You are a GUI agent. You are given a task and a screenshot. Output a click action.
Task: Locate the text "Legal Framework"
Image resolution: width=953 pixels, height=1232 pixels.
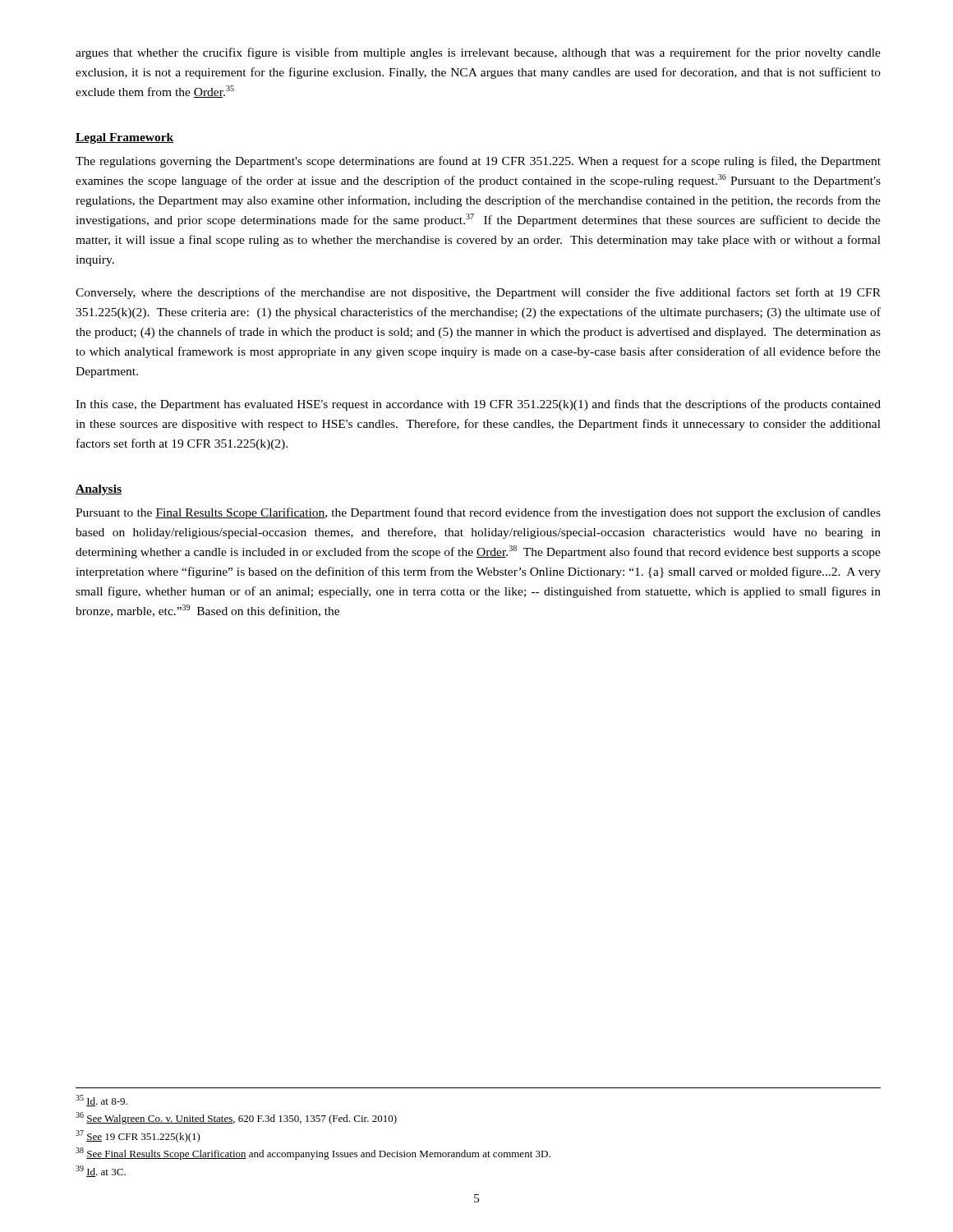click(x=125, y=137)
